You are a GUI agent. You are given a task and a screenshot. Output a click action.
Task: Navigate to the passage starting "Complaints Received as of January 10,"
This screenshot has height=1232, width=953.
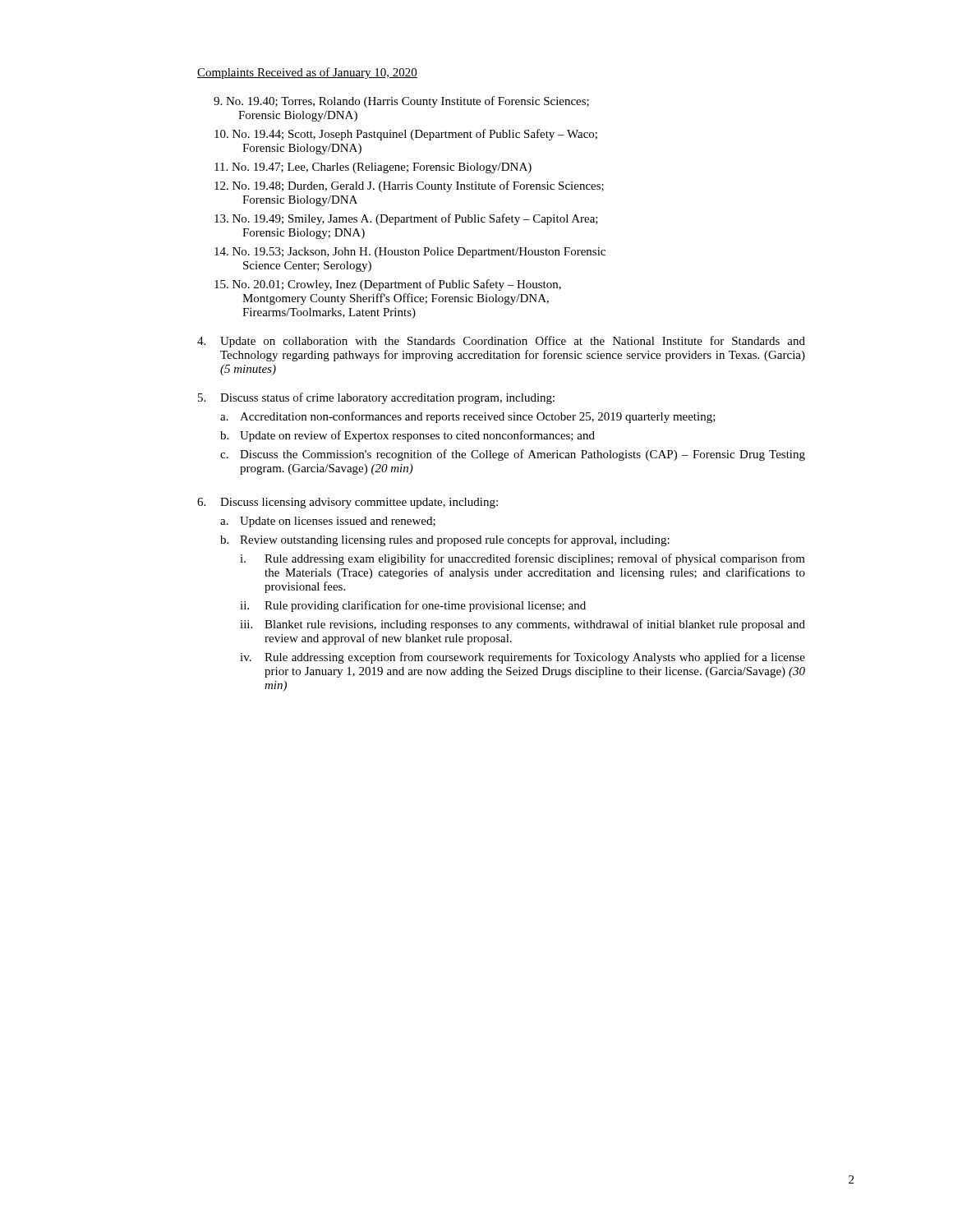tap(307, 73)
